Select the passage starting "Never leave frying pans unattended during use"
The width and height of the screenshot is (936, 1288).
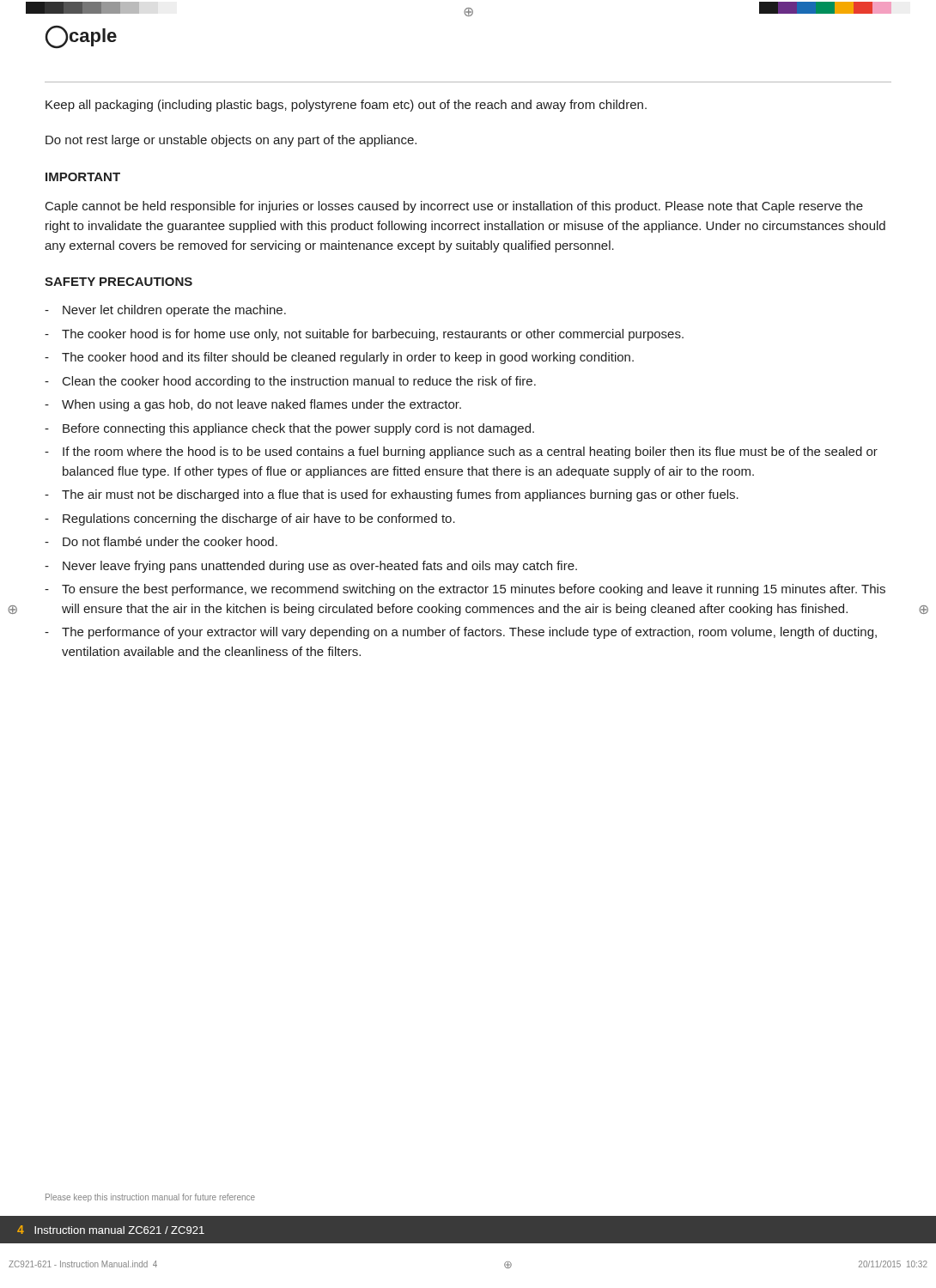(468, 566)
